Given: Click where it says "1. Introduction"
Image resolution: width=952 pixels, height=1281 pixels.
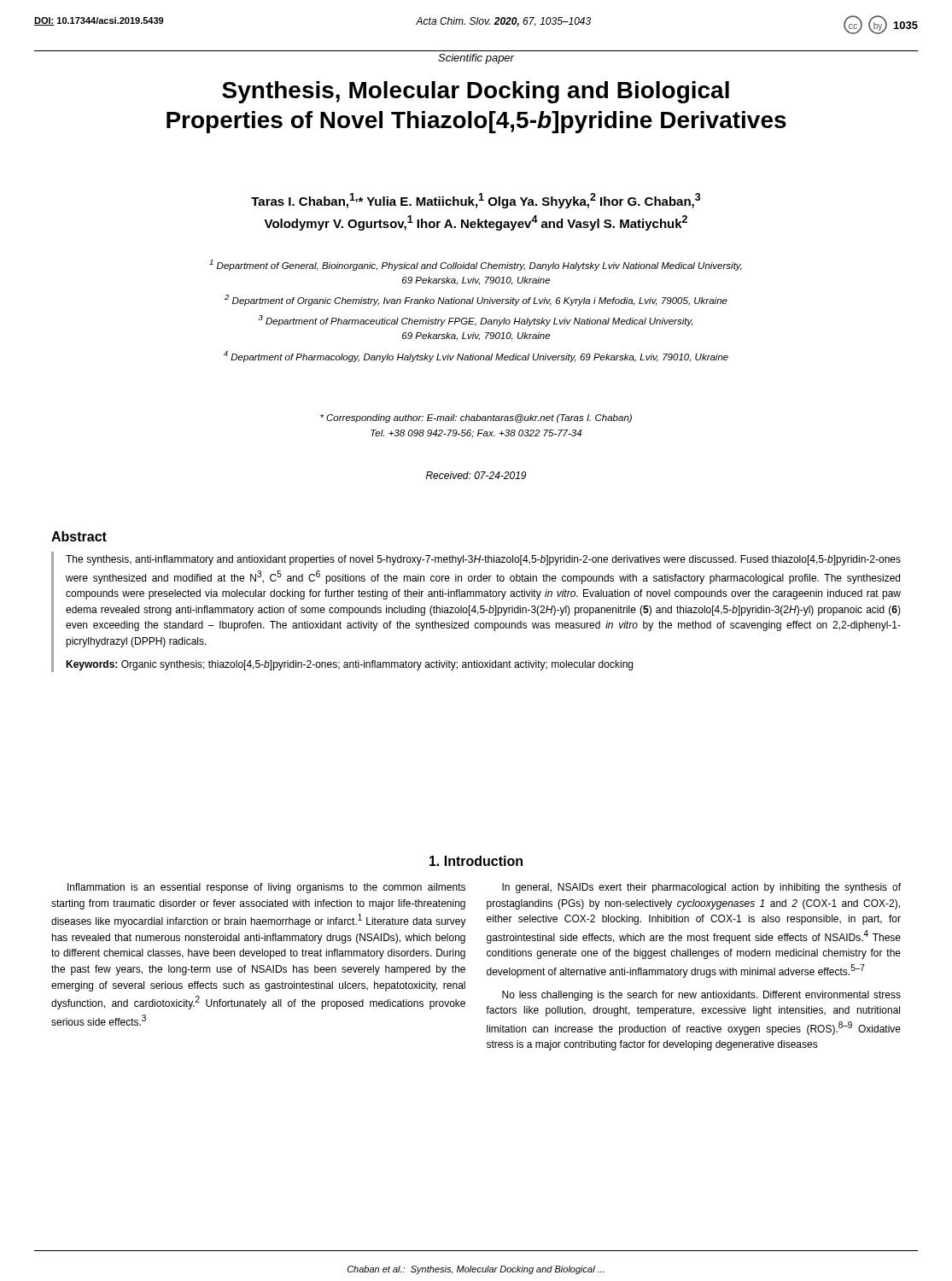Looking at the screenshot, I should [476, 861].
